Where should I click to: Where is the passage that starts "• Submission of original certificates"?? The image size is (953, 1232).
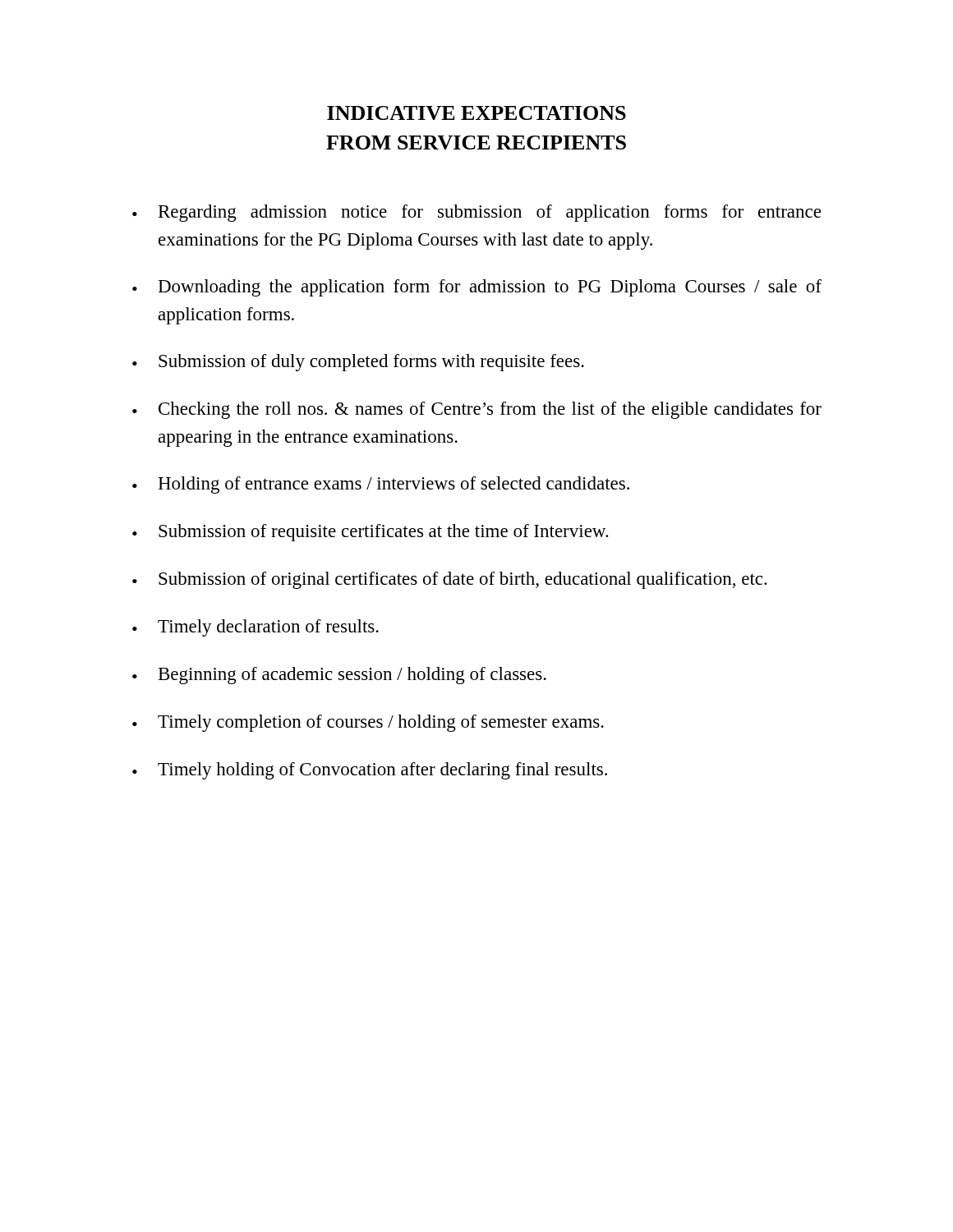[476, 580]
